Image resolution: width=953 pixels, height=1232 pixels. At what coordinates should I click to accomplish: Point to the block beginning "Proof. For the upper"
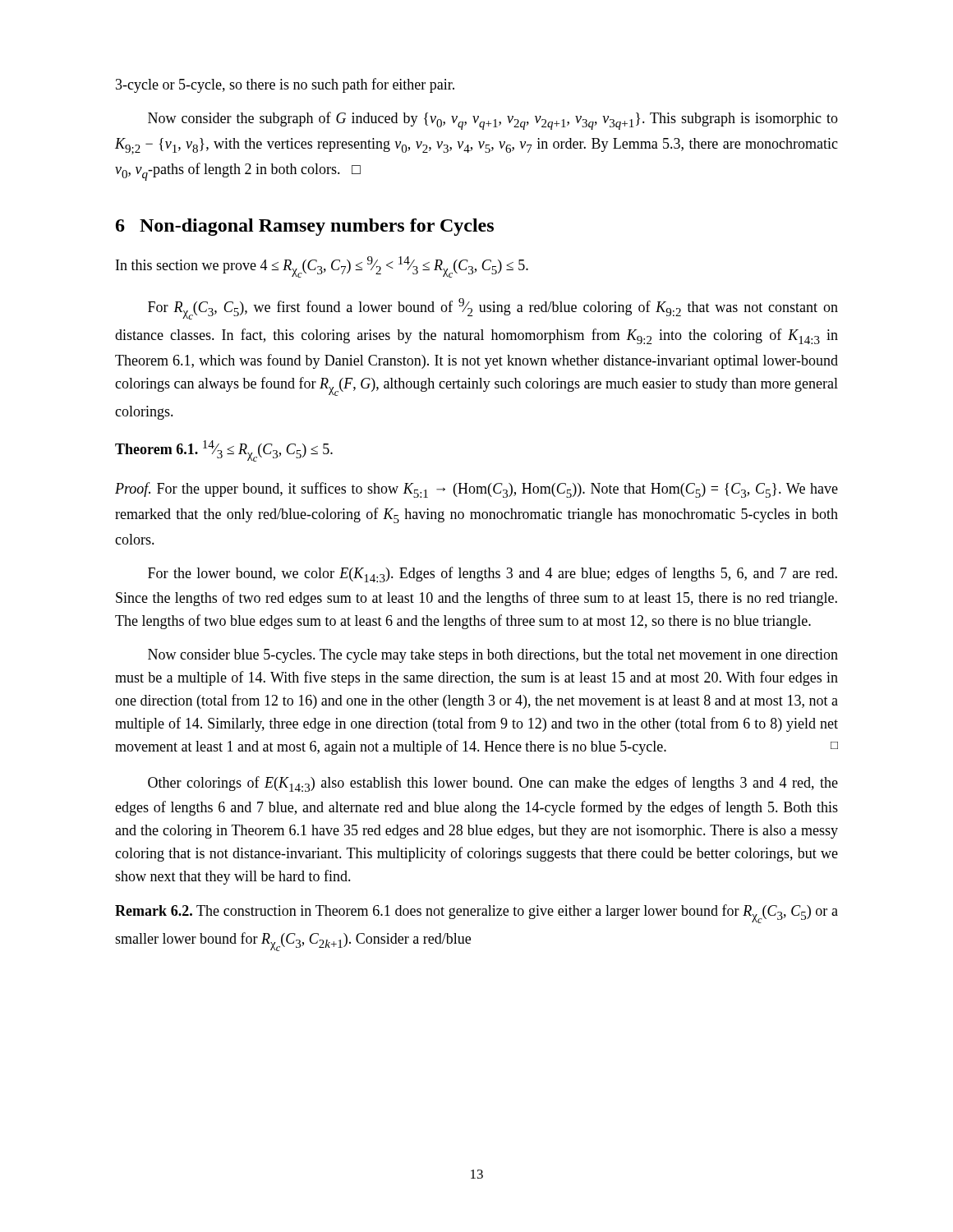tap(476, 515)
